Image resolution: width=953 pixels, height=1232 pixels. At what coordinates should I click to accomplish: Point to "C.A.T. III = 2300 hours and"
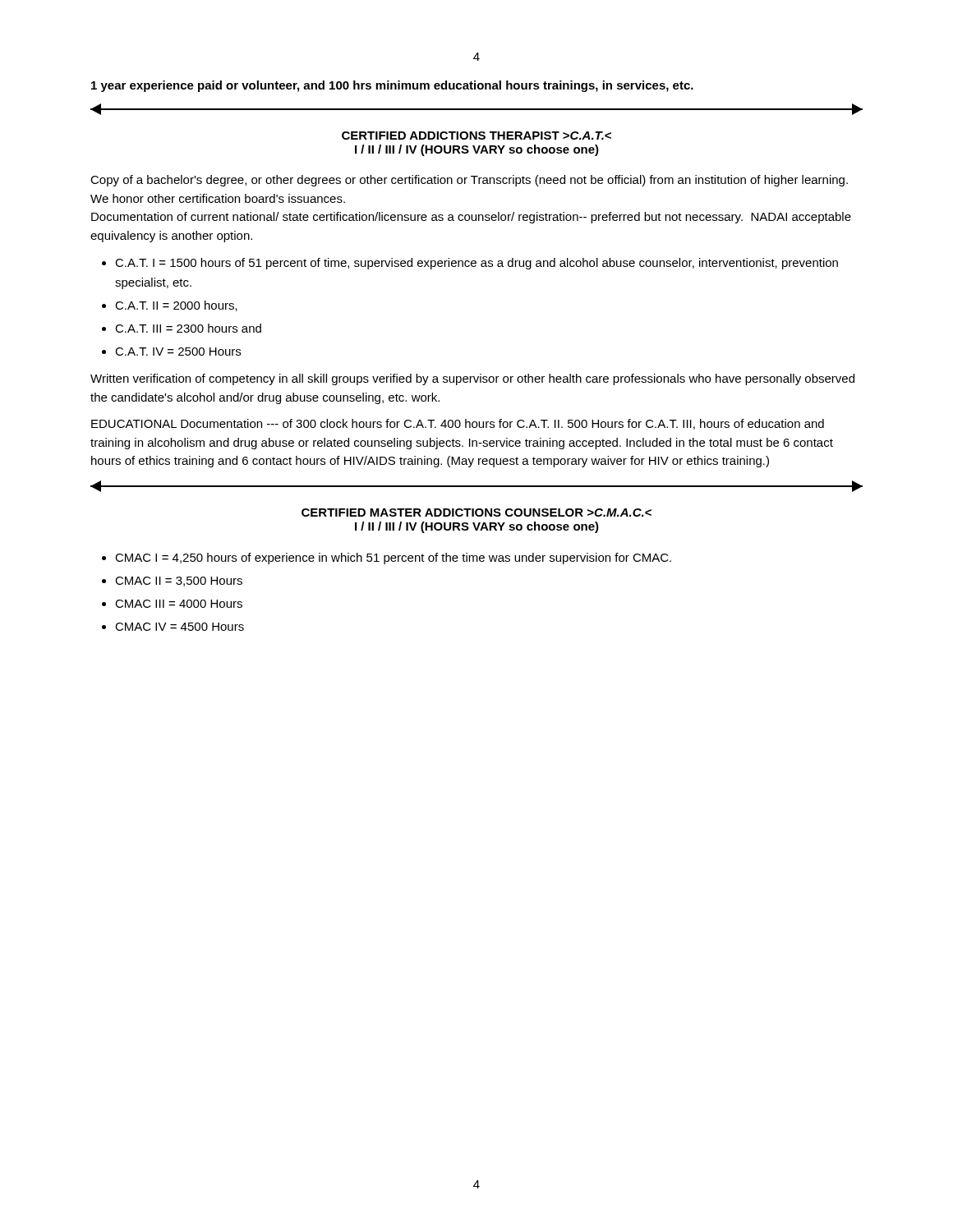pos(189,328)
